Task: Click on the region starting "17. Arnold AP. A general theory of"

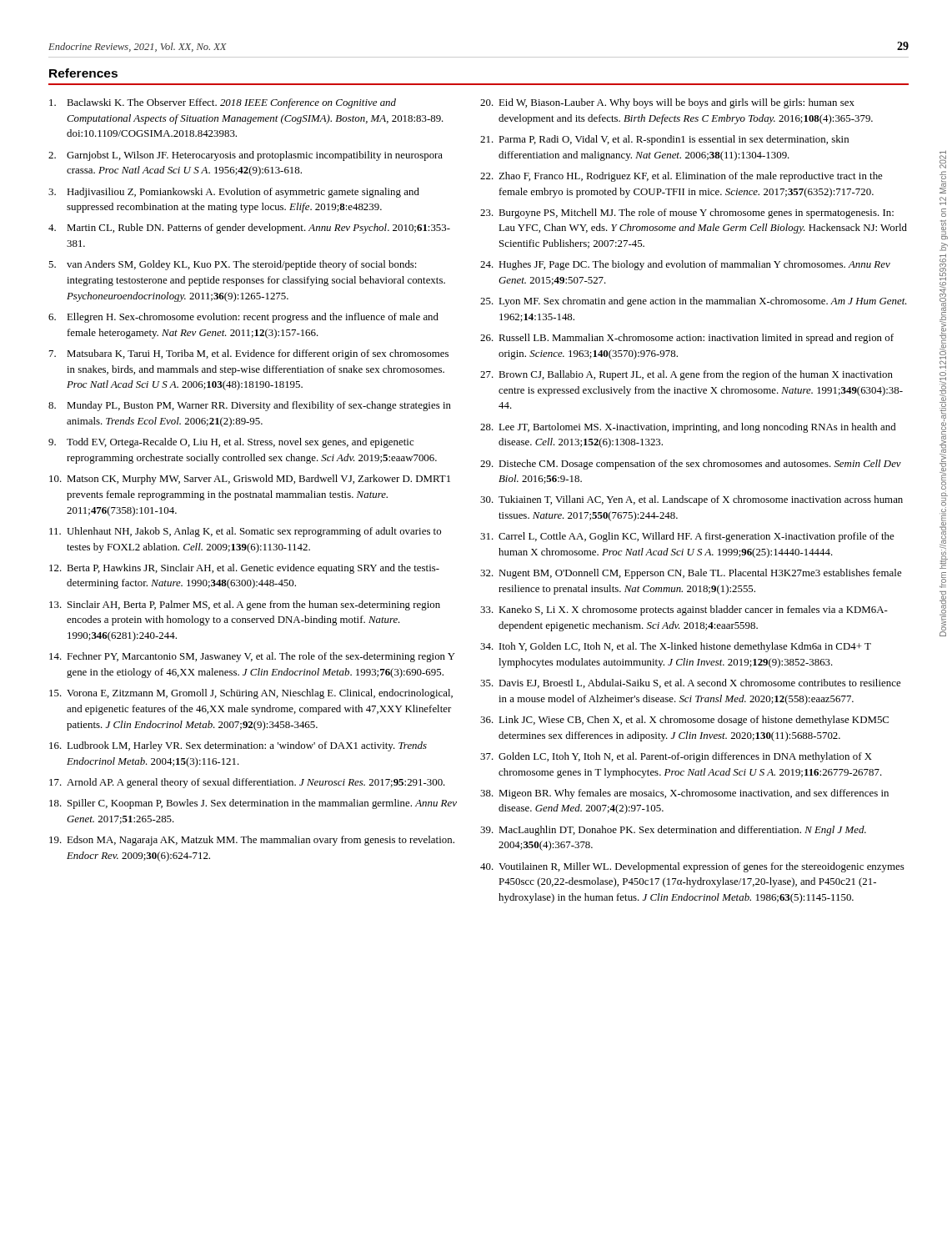Action: coord(253,782)
